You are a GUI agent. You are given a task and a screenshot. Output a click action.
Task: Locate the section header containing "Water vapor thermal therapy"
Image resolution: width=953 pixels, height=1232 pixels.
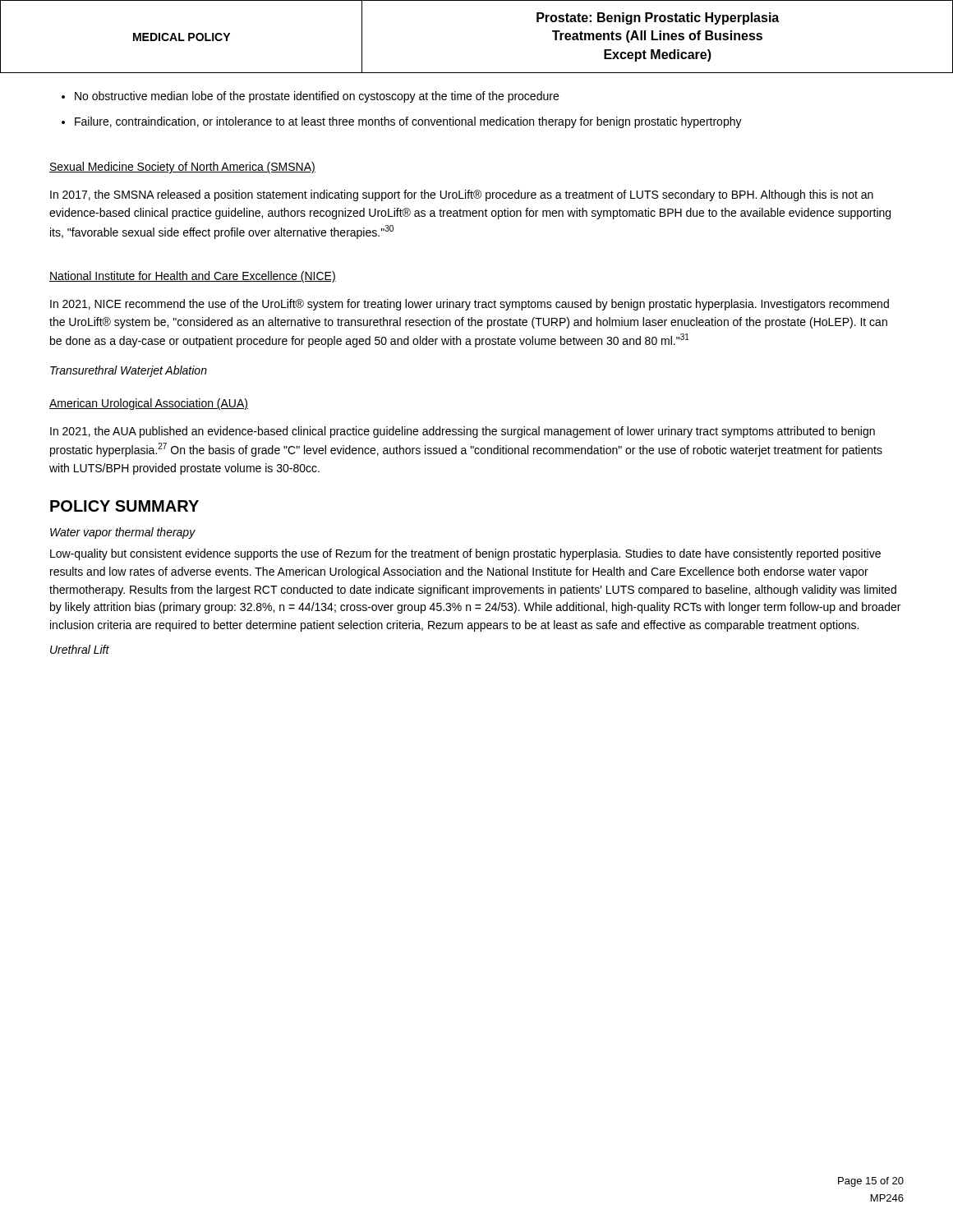[122, 533]
